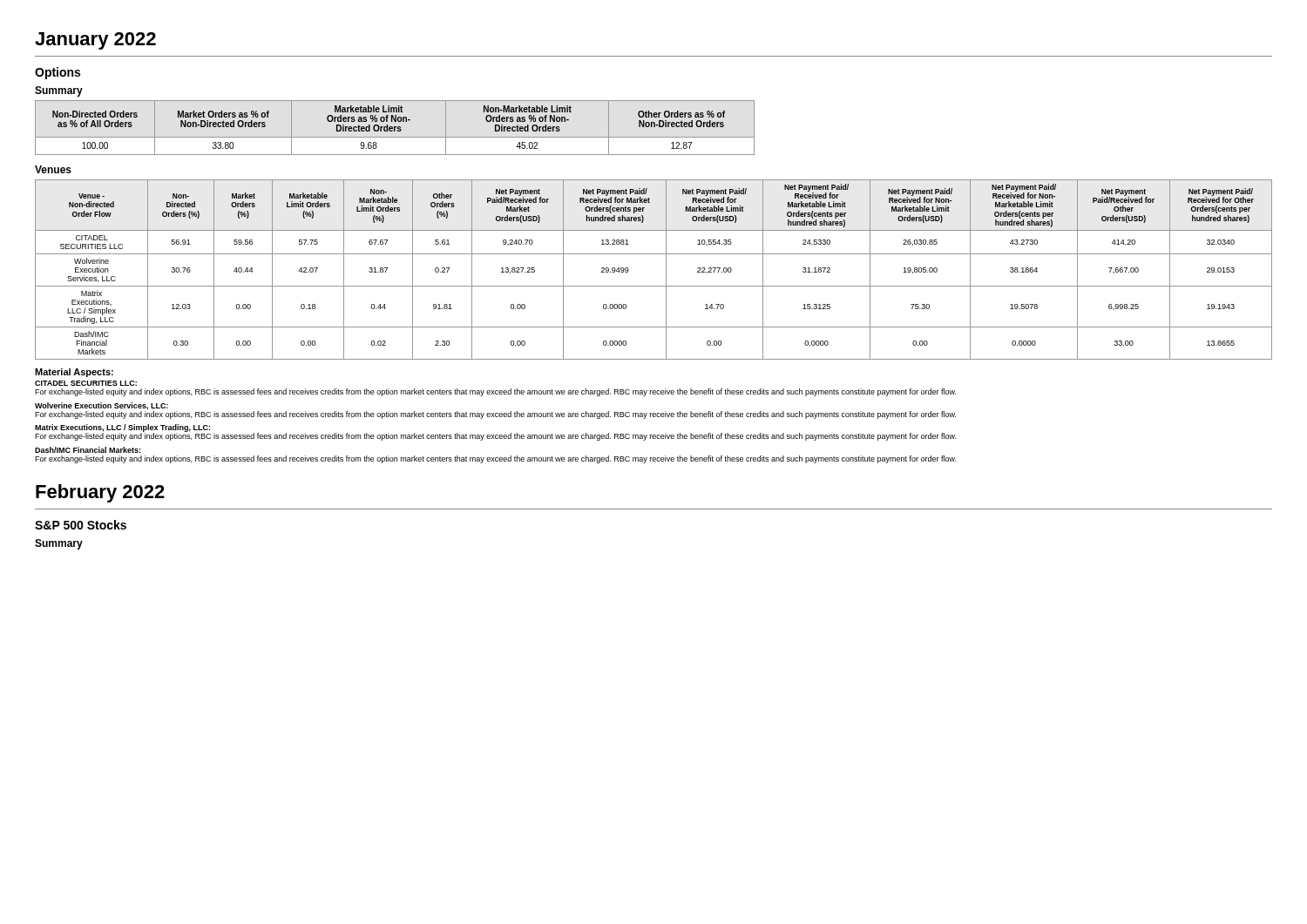Point to the region starting "Material Aspects:"
The width and height of the screenshot is (1307, 924).
pyautogui.click(x=74, y=372)
